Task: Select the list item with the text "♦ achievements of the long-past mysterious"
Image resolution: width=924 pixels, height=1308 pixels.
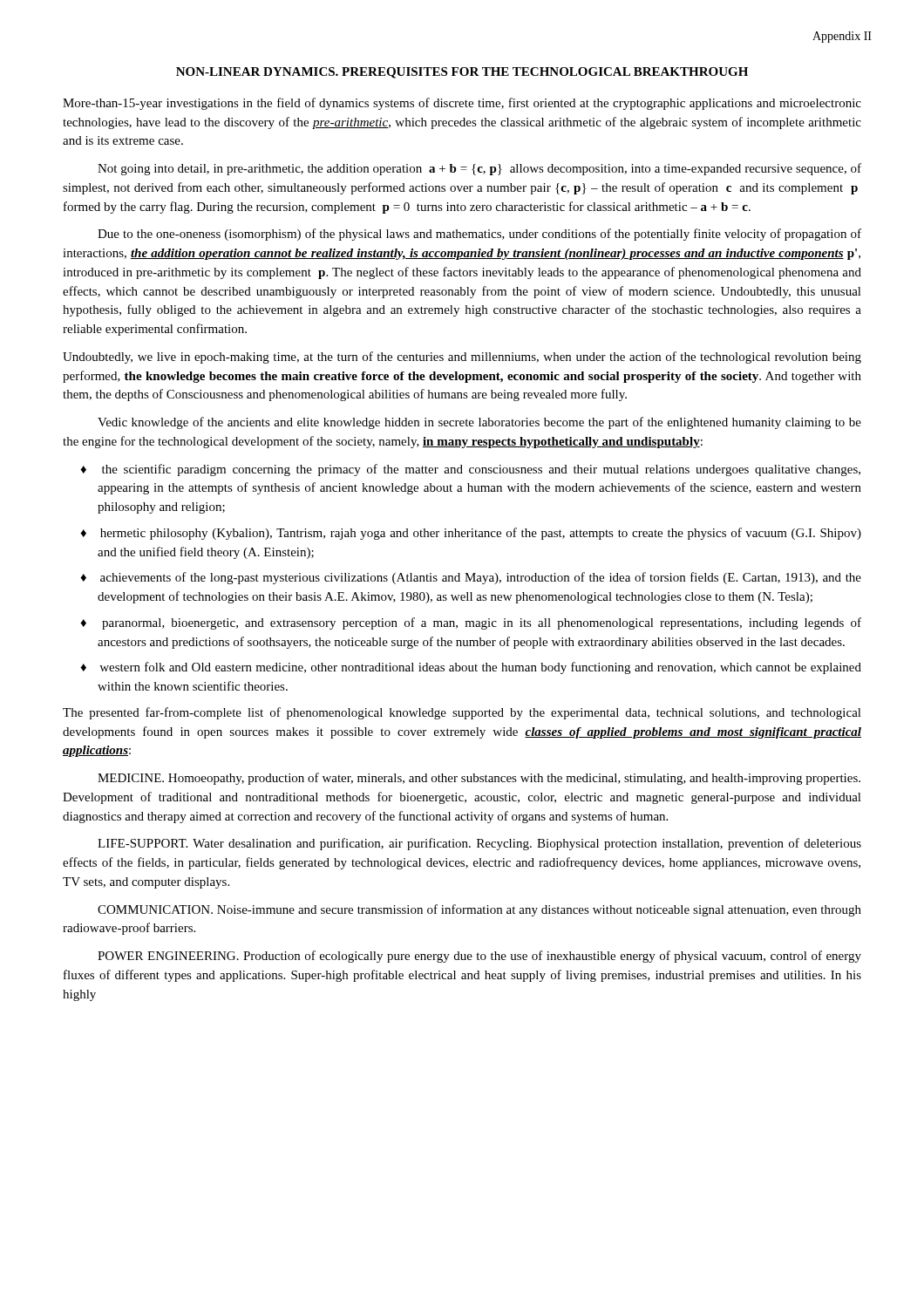Action: point(471,586)
